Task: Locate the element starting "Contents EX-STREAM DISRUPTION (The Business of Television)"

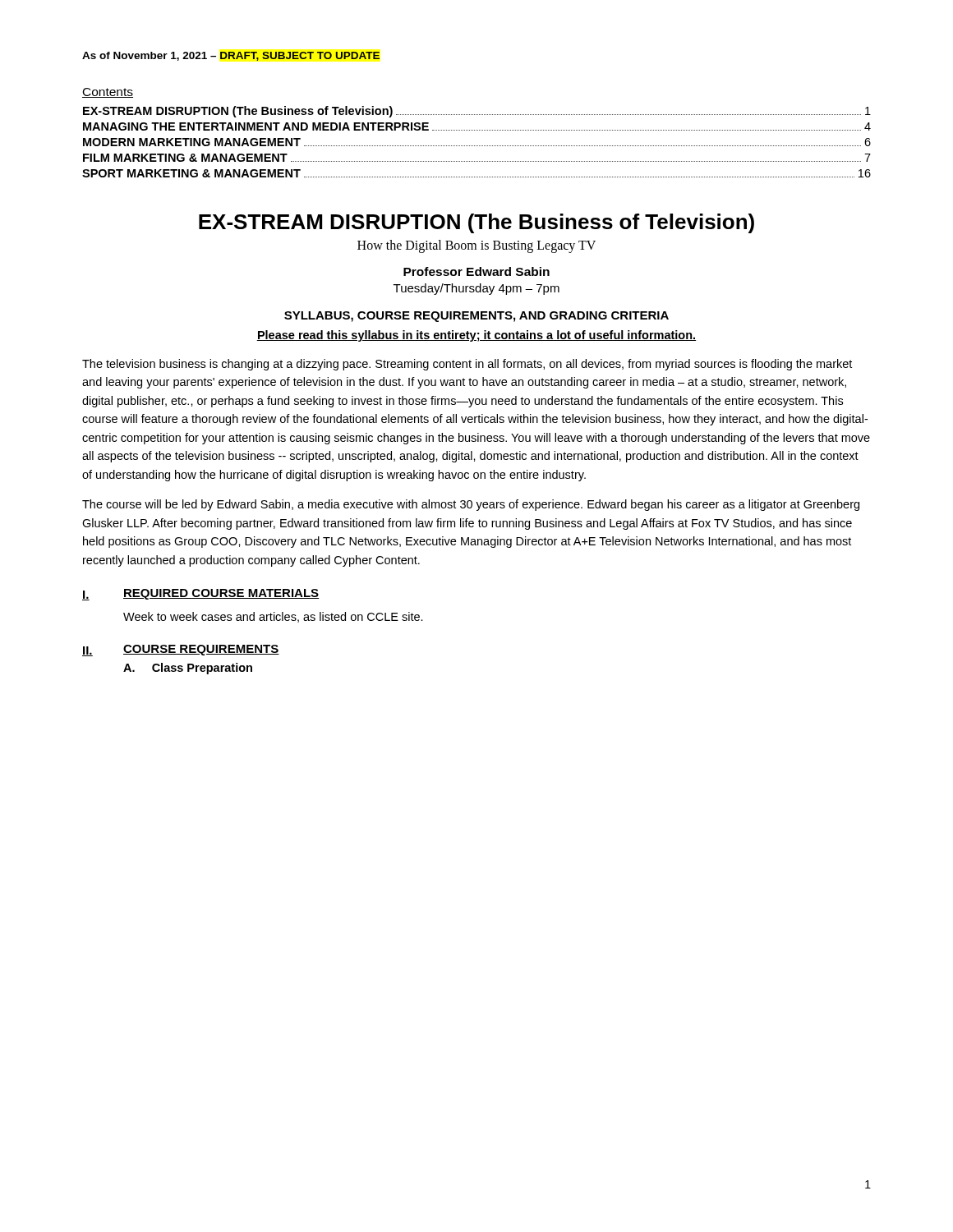Action: click(476, 132)
